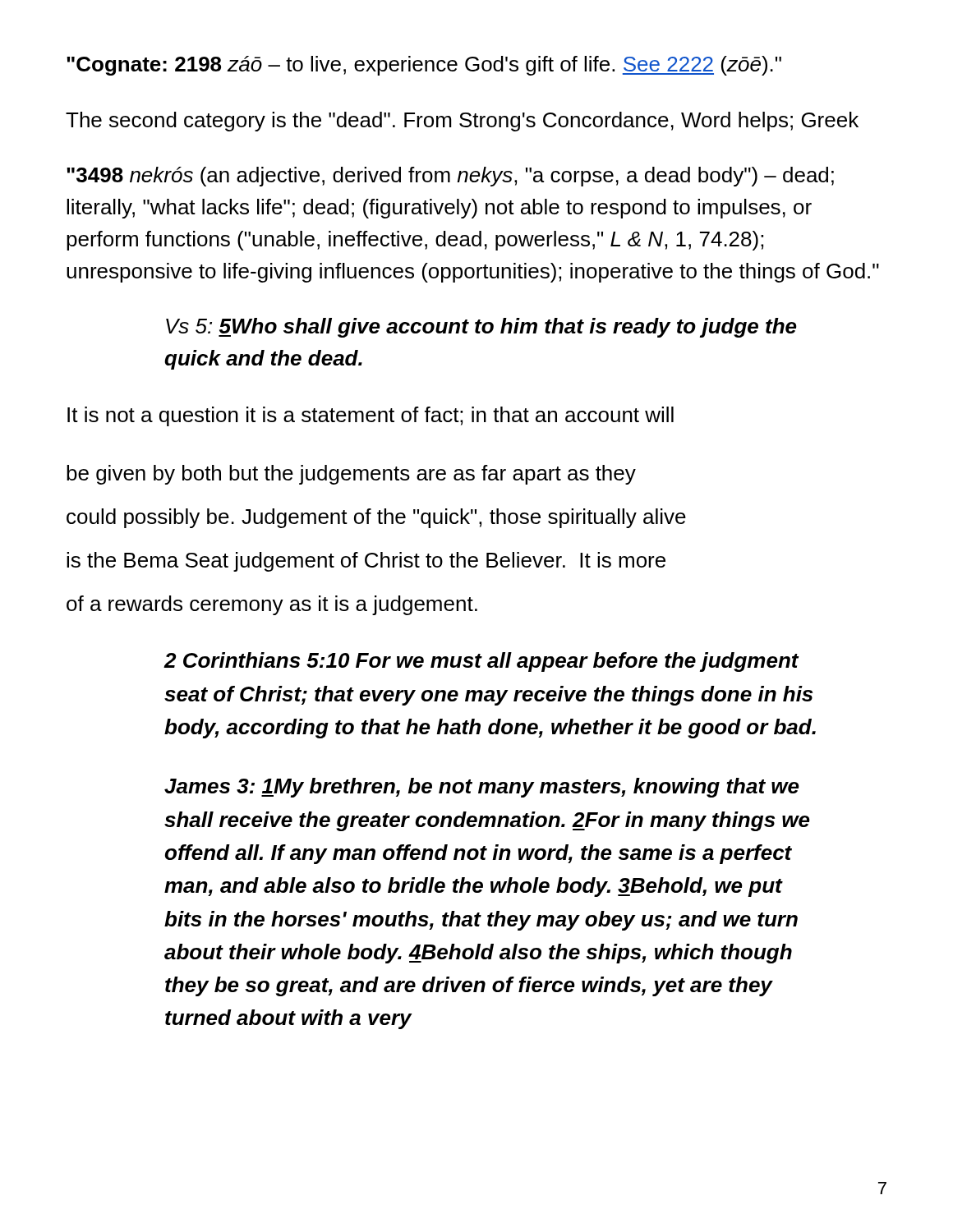Locate the text block that says "James 3: 1My brethren,"
Viewport: 953px width, 1232px height.
point(487,902)
